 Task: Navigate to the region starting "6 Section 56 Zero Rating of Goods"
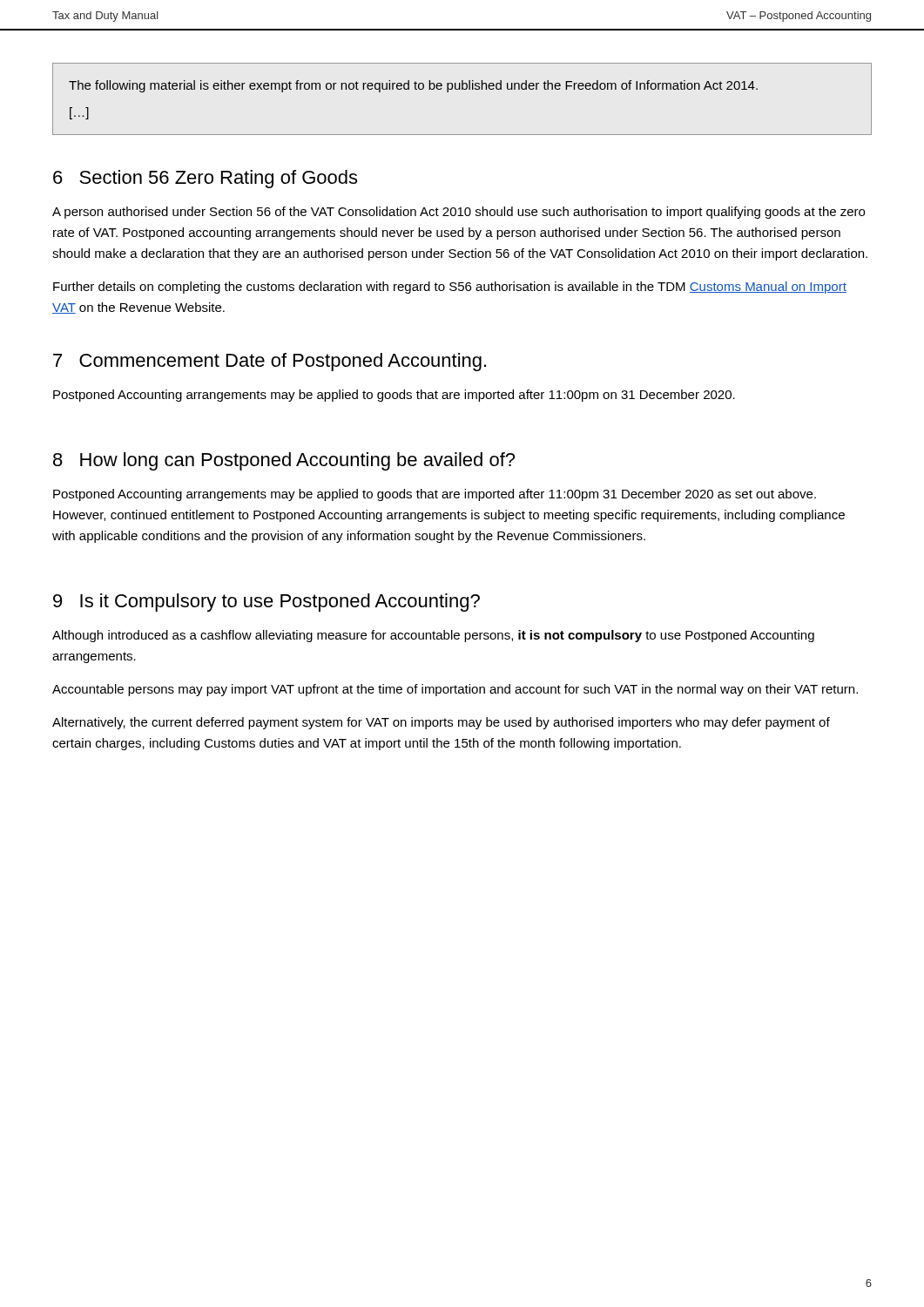coord(205,177)
